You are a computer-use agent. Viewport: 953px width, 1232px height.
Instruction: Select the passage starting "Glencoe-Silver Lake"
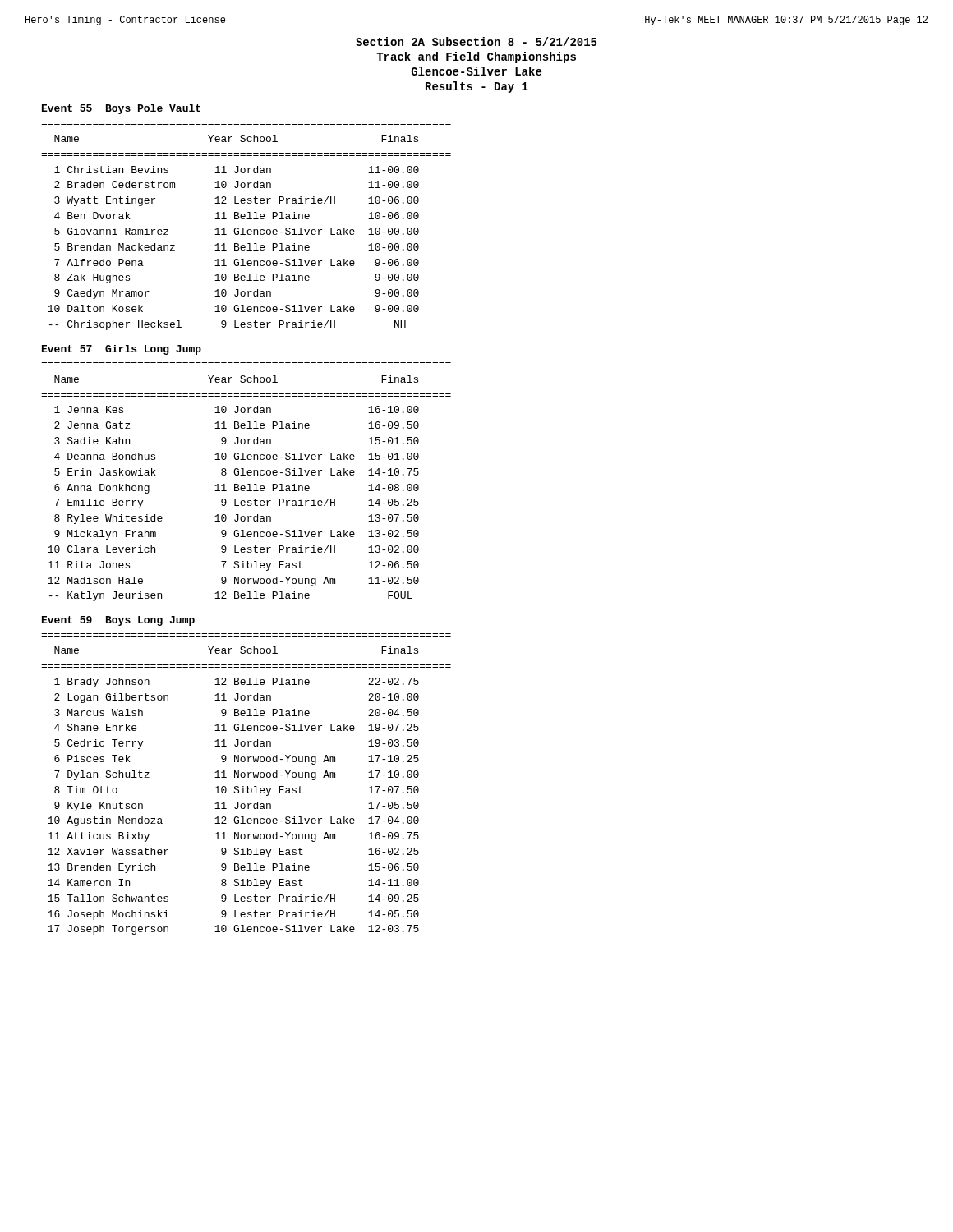pos(476,72)
